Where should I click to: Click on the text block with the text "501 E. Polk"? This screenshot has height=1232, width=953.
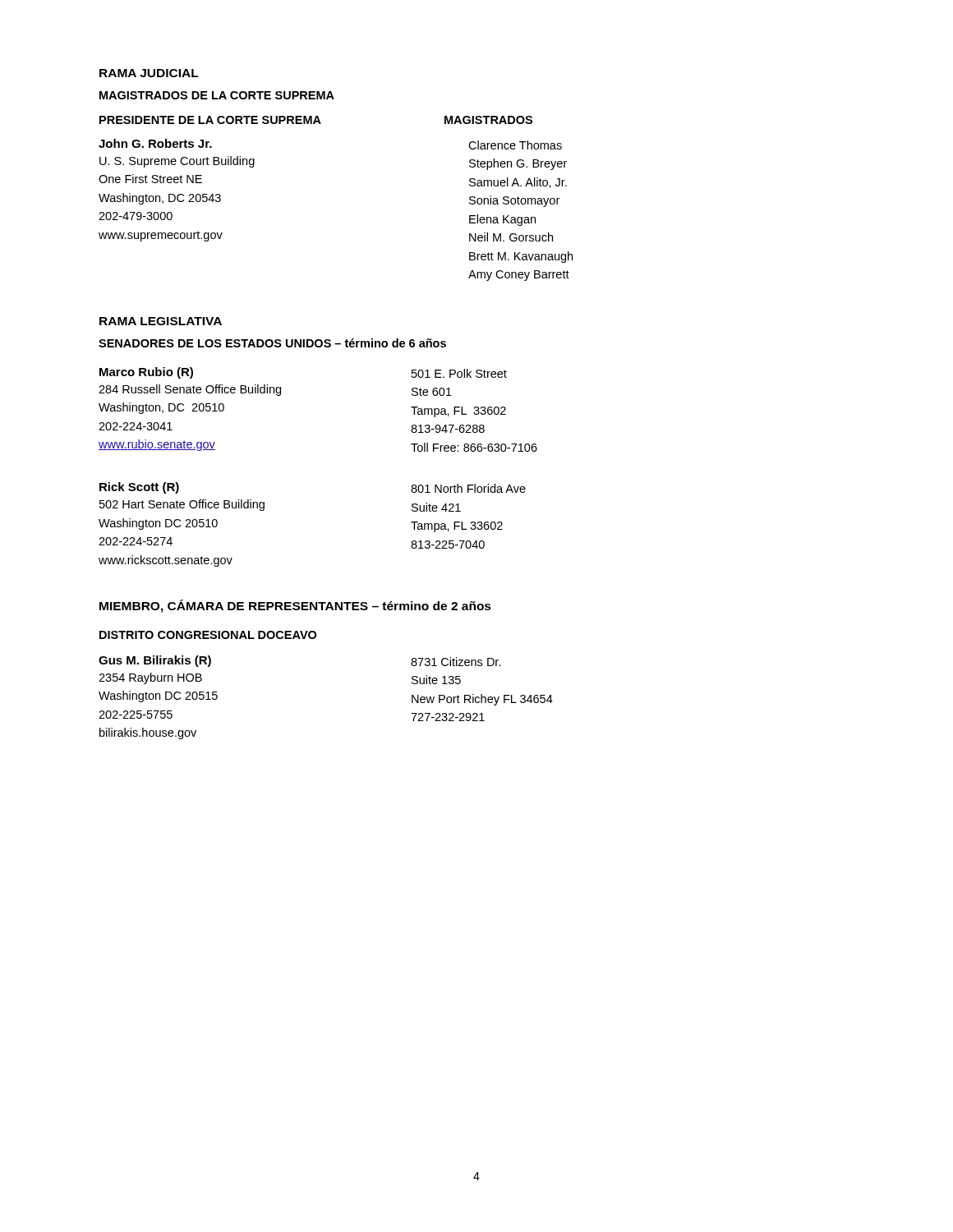click(x=459, y=373)
